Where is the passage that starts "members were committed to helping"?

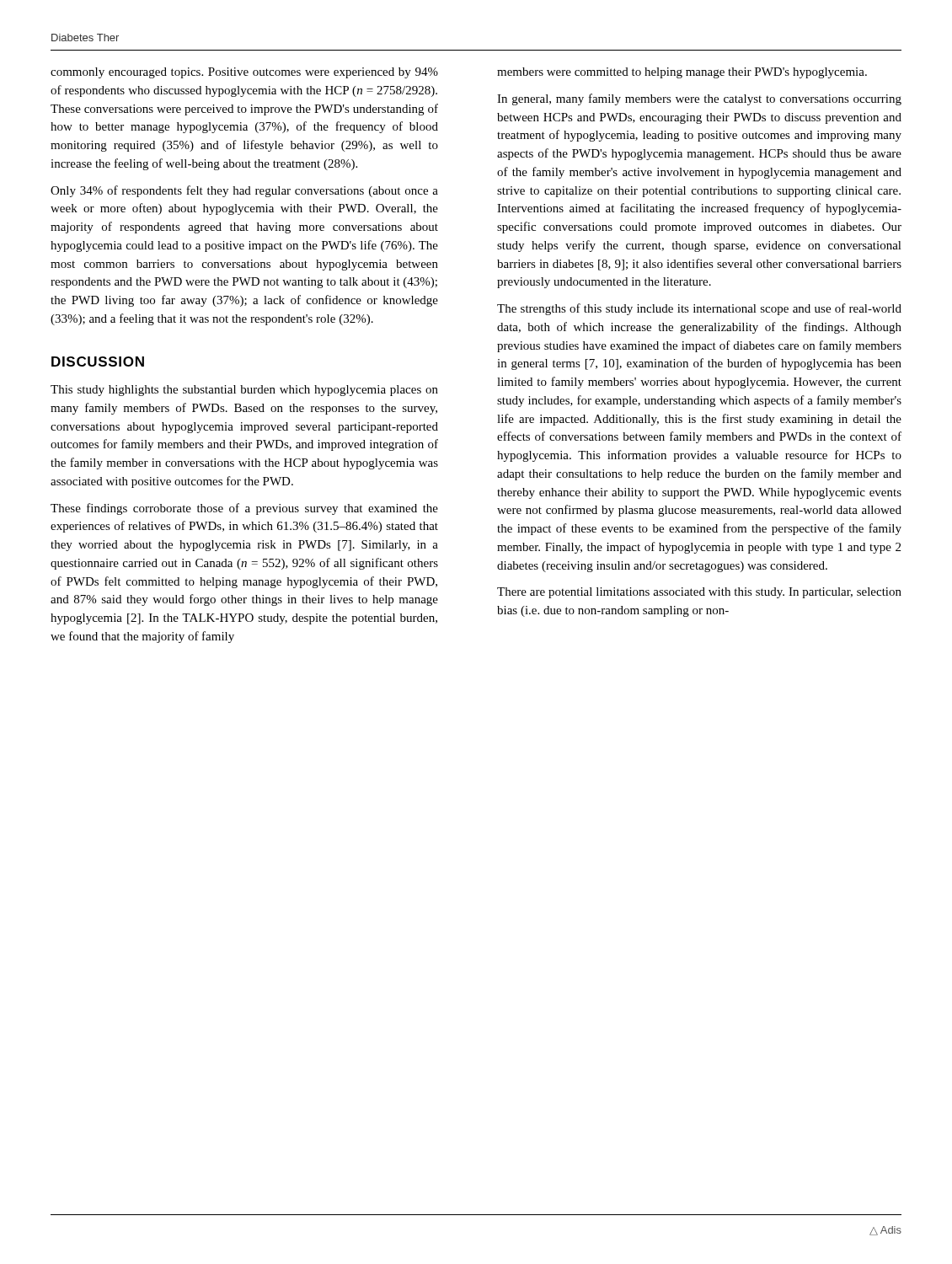pyautogui.click(x=699, y=342)
